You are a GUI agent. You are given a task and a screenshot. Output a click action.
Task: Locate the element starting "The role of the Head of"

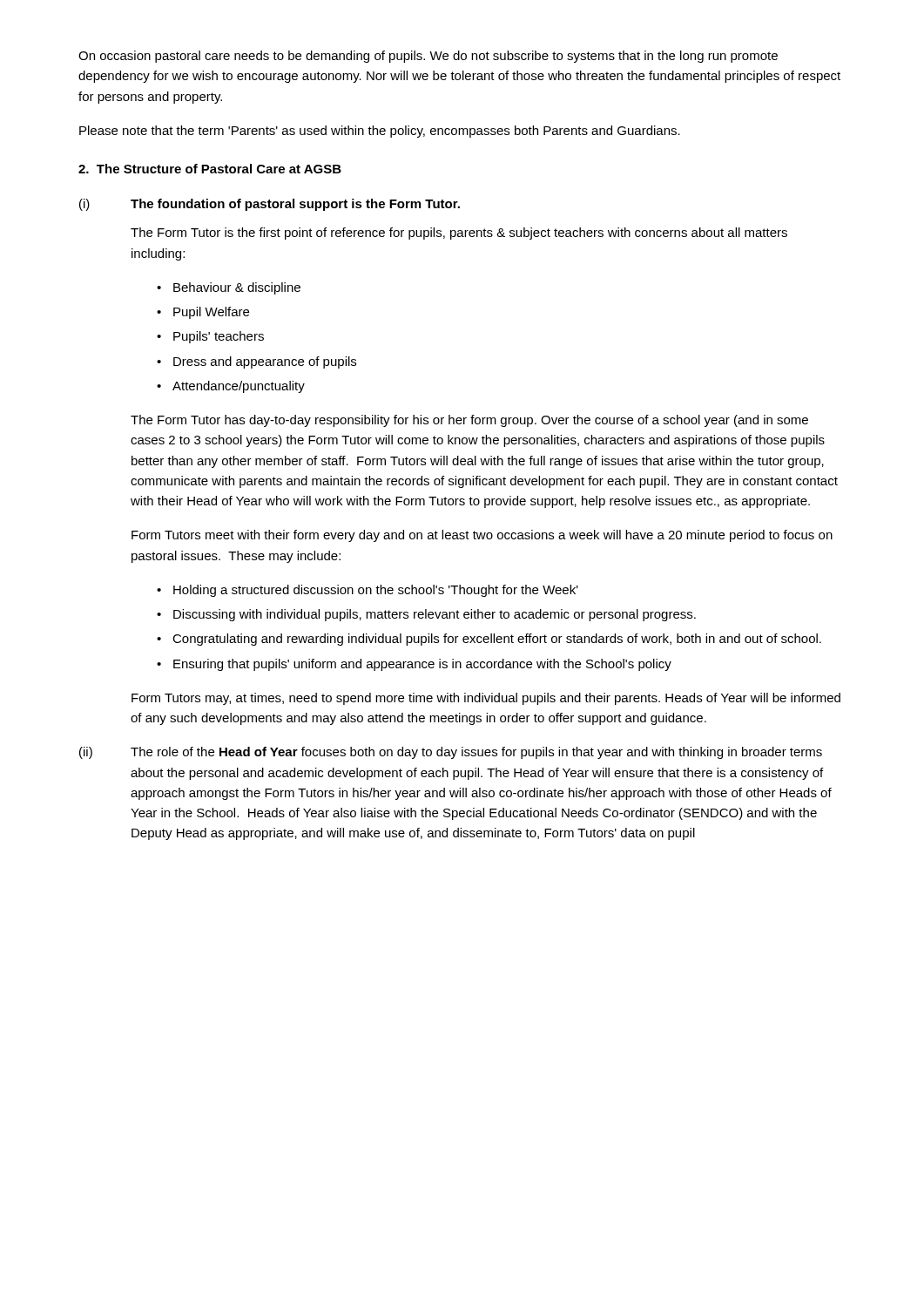[x=481, y=792]
